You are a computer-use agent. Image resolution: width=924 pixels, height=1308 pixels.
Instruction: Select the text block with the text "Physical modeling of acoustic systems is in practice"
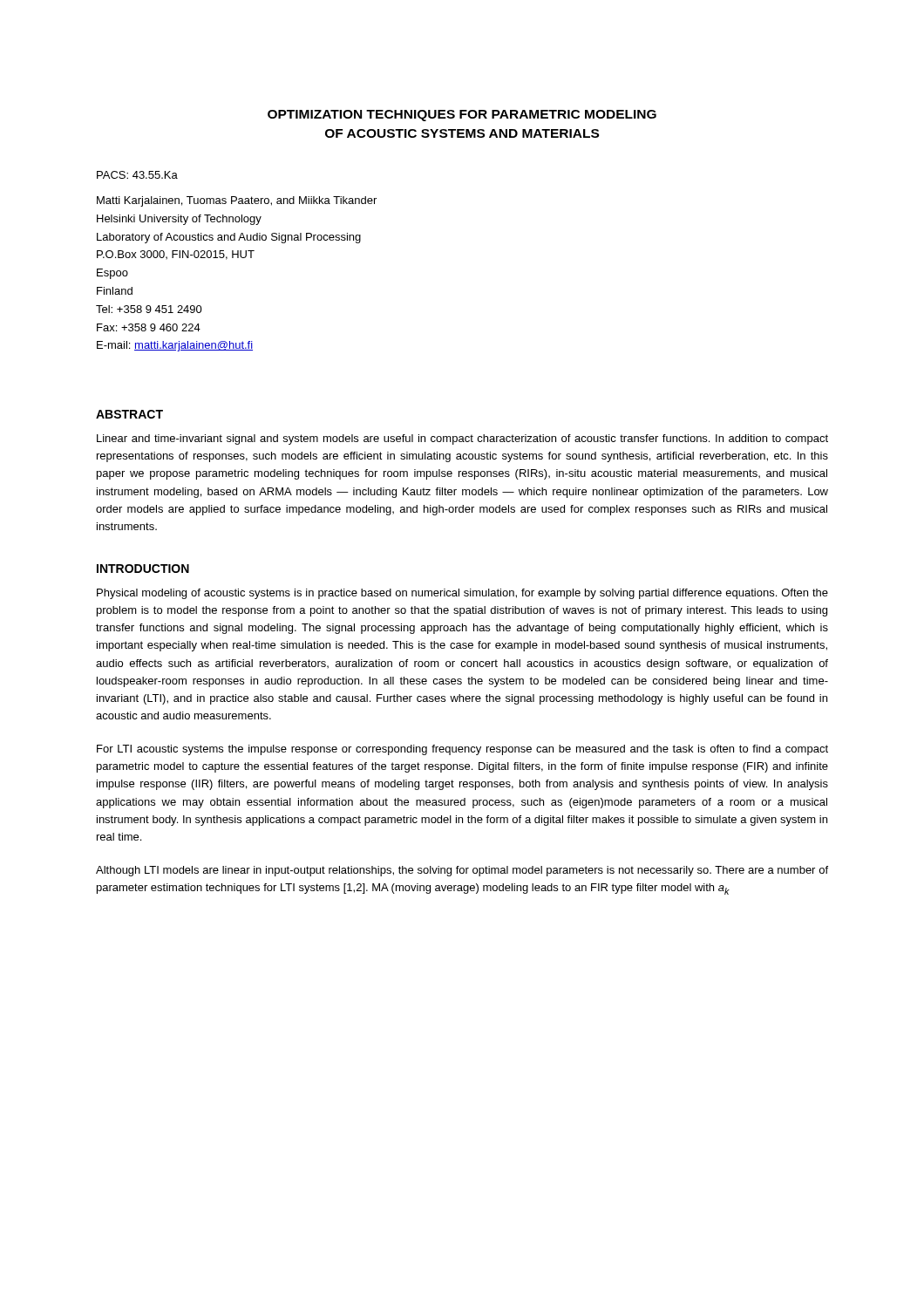click(x=462, y=654)
